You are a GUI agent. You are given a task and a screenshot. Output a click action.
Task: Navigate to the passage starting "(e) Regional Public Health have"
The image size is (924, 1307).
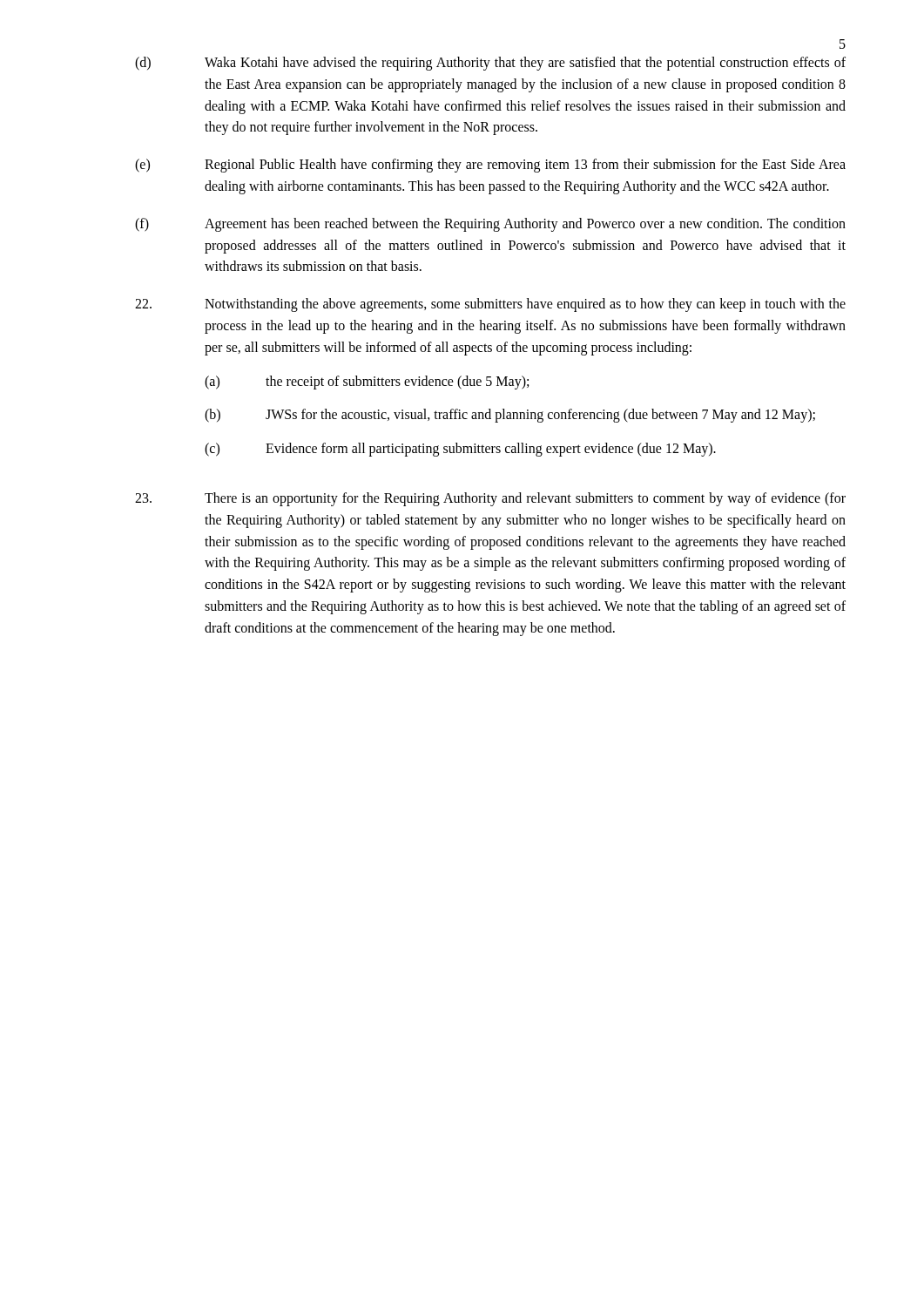click(x=490, y=176)
